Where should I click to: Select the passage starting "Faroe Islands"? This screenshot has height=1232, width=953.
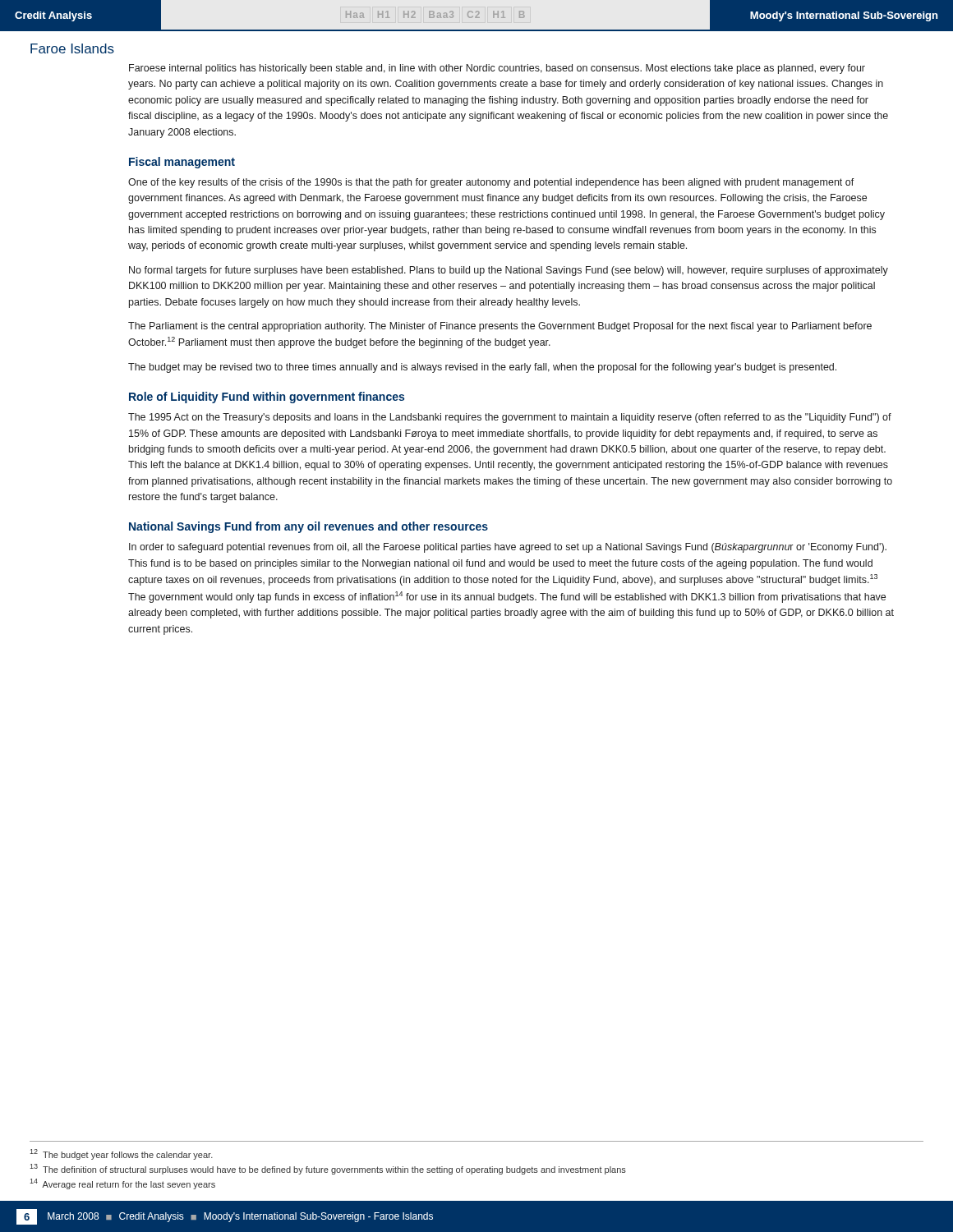tap(72, 49)
